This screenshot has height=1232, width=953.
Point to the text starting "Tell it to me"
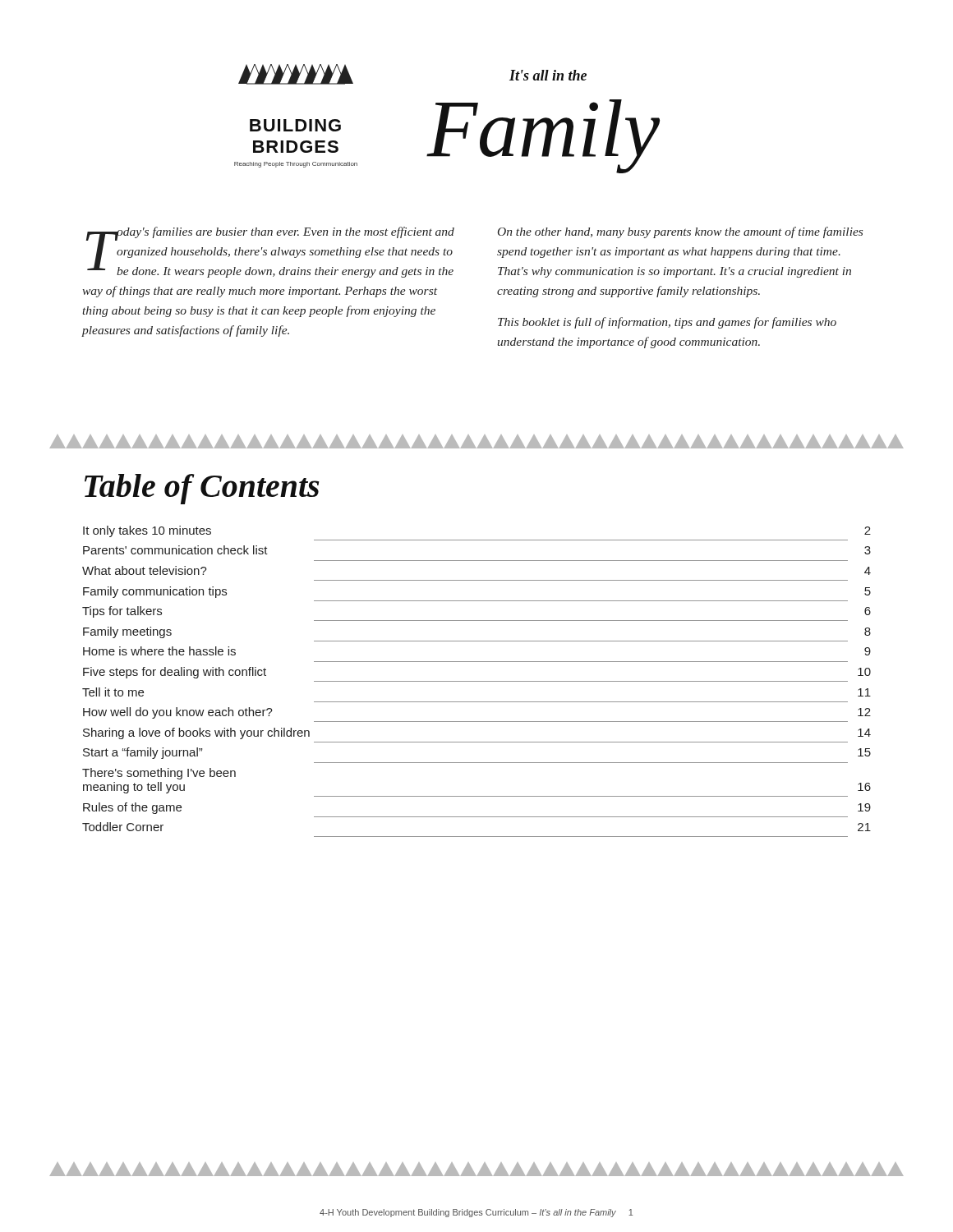113,692
